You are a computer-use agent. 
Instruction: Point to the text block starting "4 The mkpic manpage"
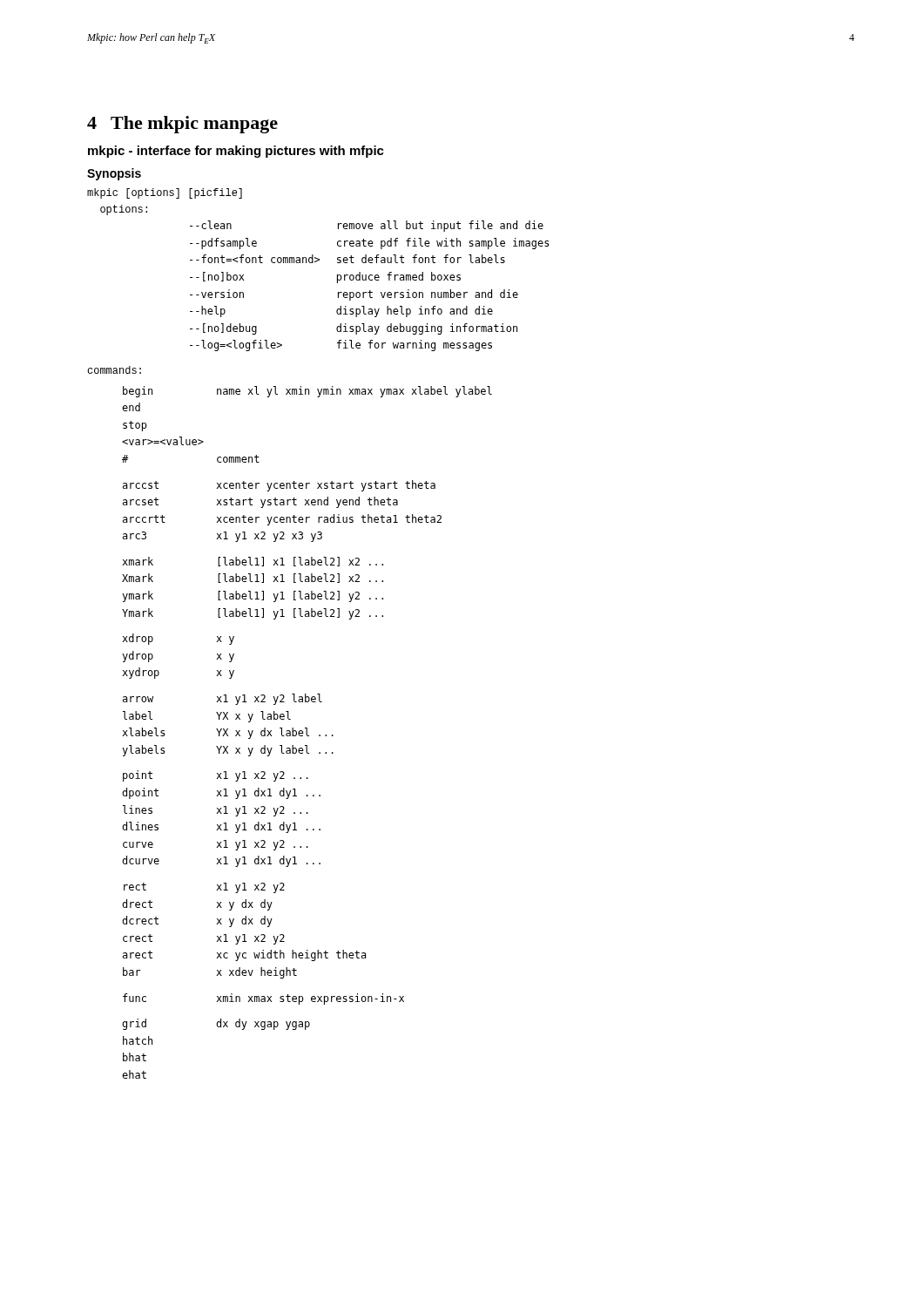coord(182,122)
